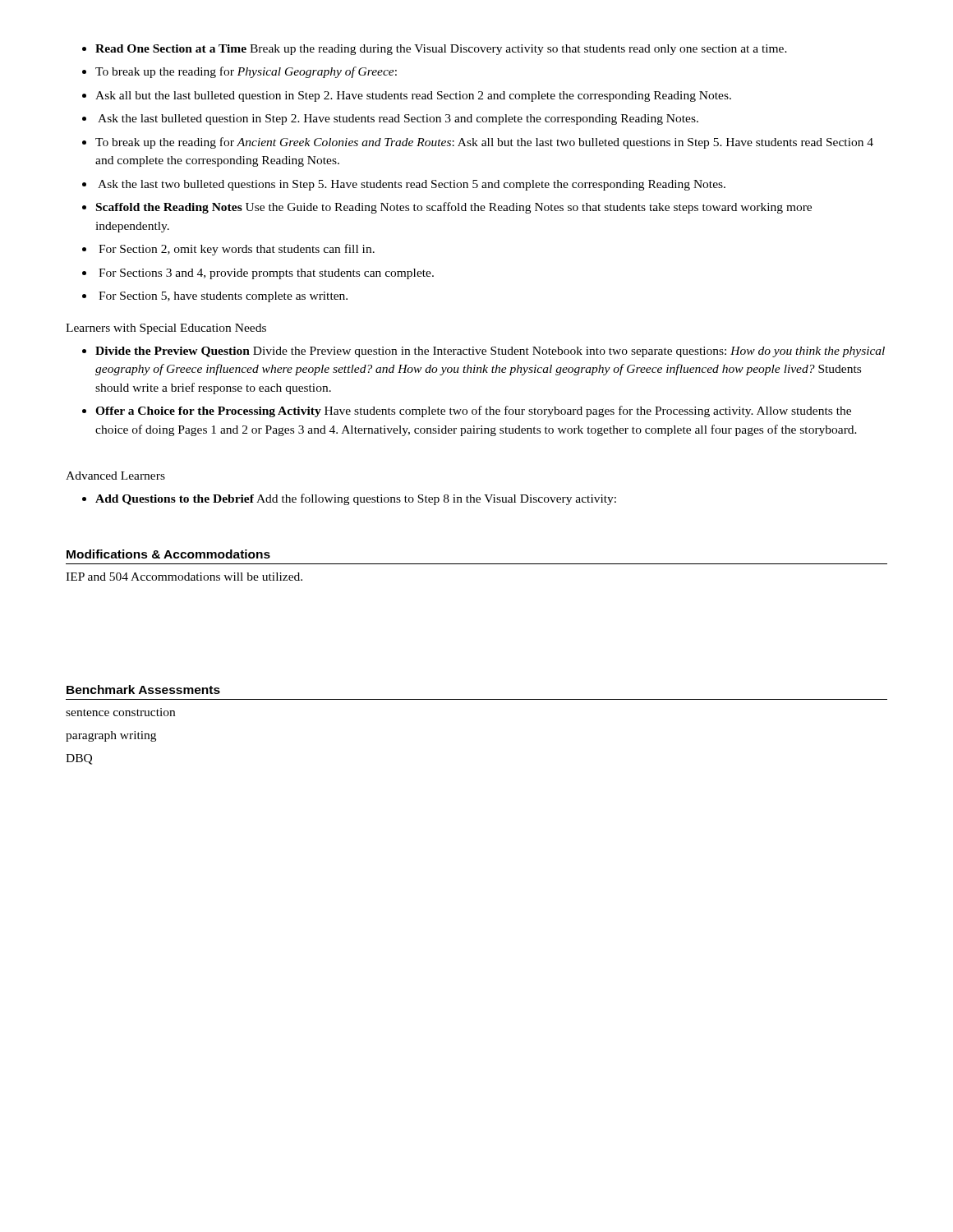Select the block starting "Modifications & Accommodations"
Image resolution: width=953 pixels, height=1232 pixels.
pos(476,556)
